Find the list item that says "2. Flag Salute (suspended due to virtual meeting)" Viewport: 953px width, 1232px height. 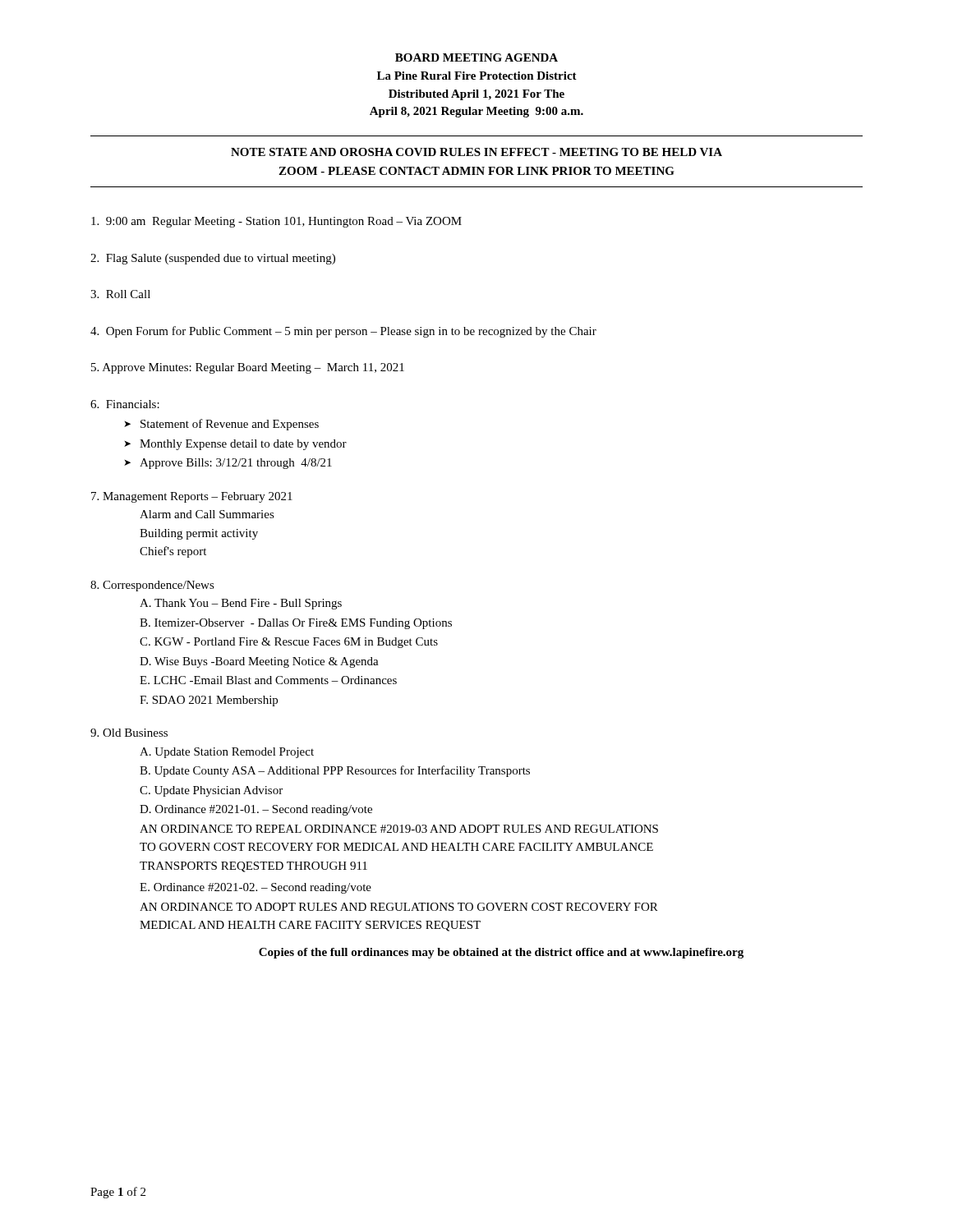click(213, 257)
